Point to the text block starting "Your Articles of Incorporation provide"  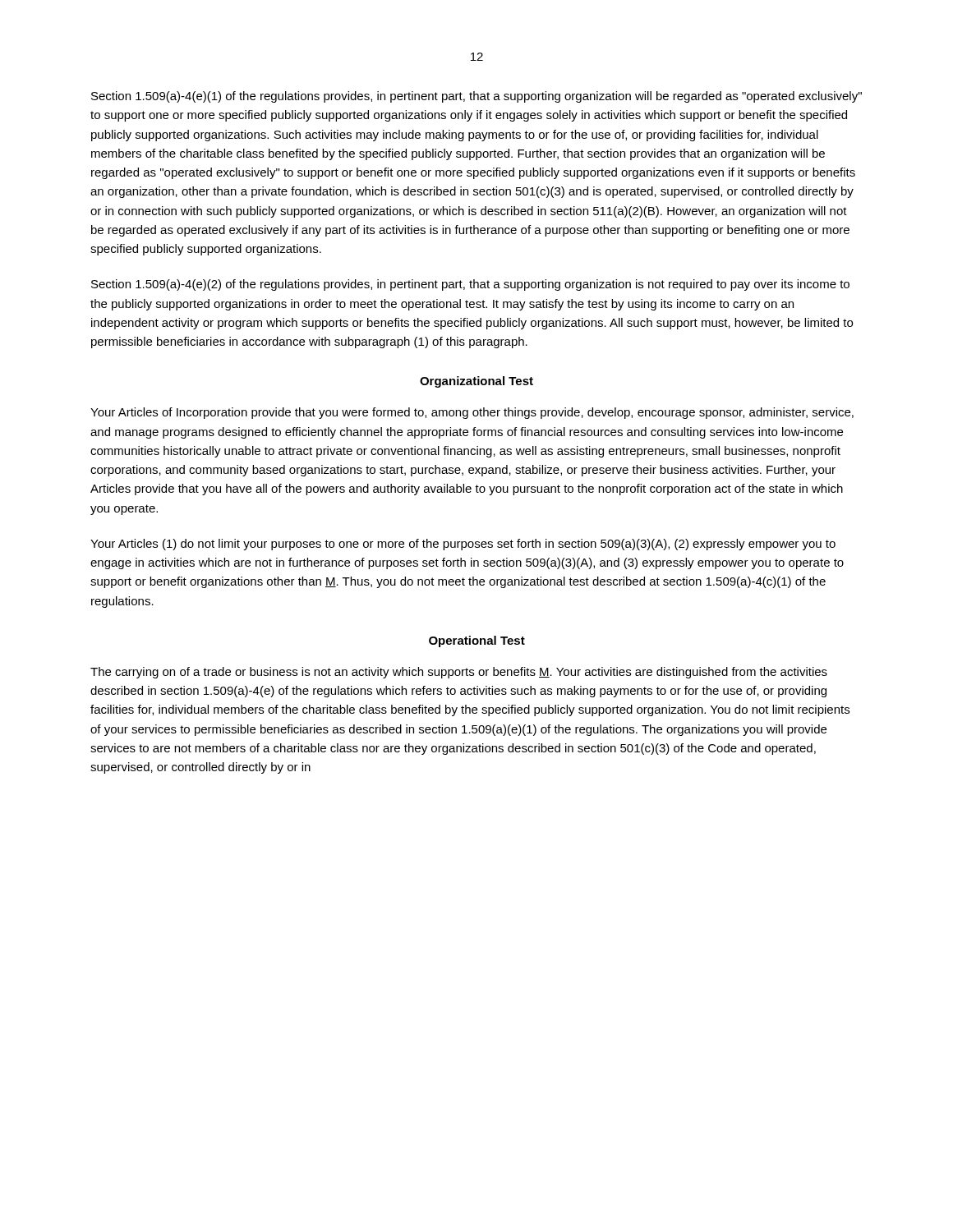coord(472,460)
